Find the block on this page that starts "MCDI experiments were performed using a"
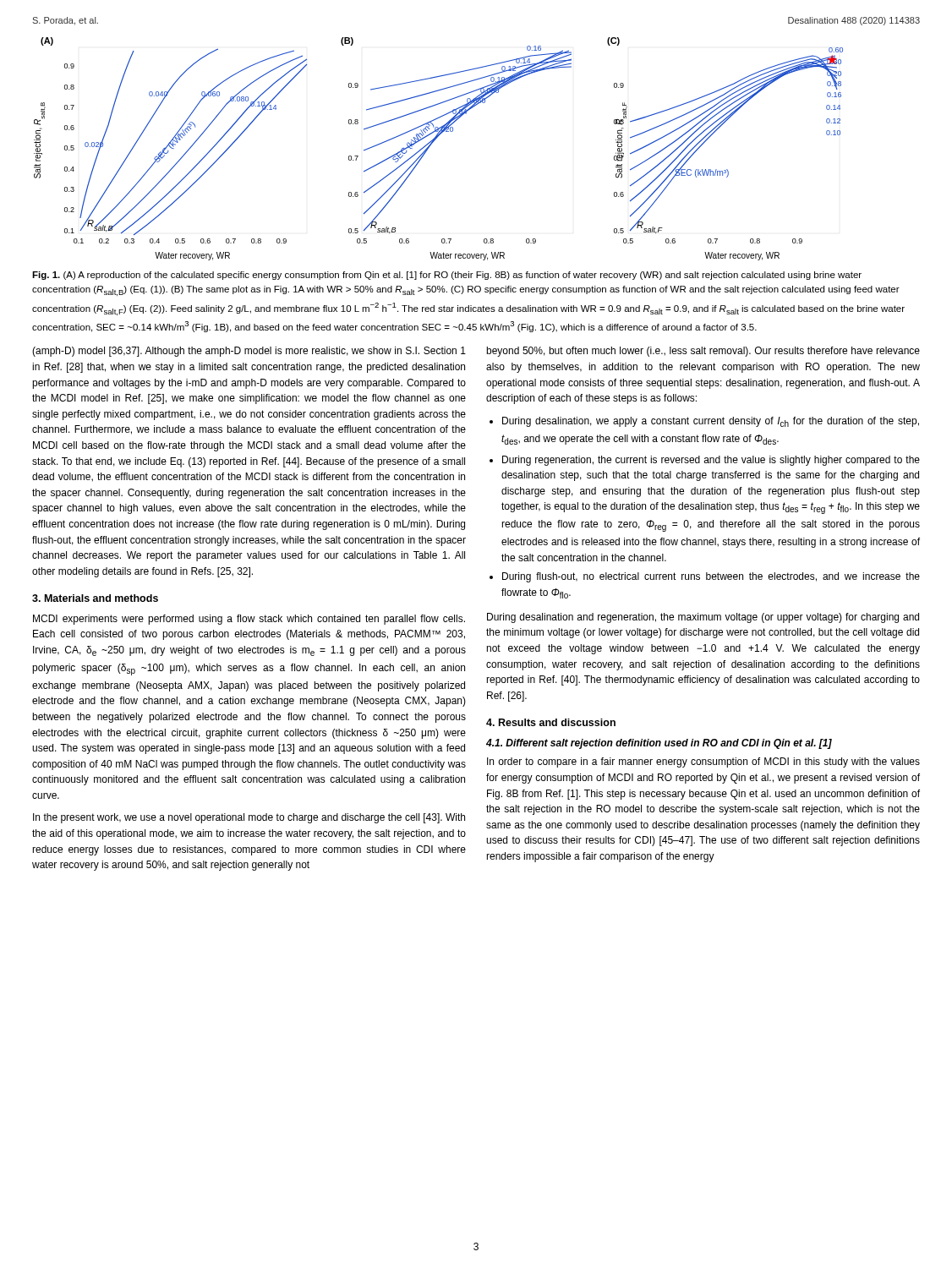The image size is (952, 1268). point(249,707)
